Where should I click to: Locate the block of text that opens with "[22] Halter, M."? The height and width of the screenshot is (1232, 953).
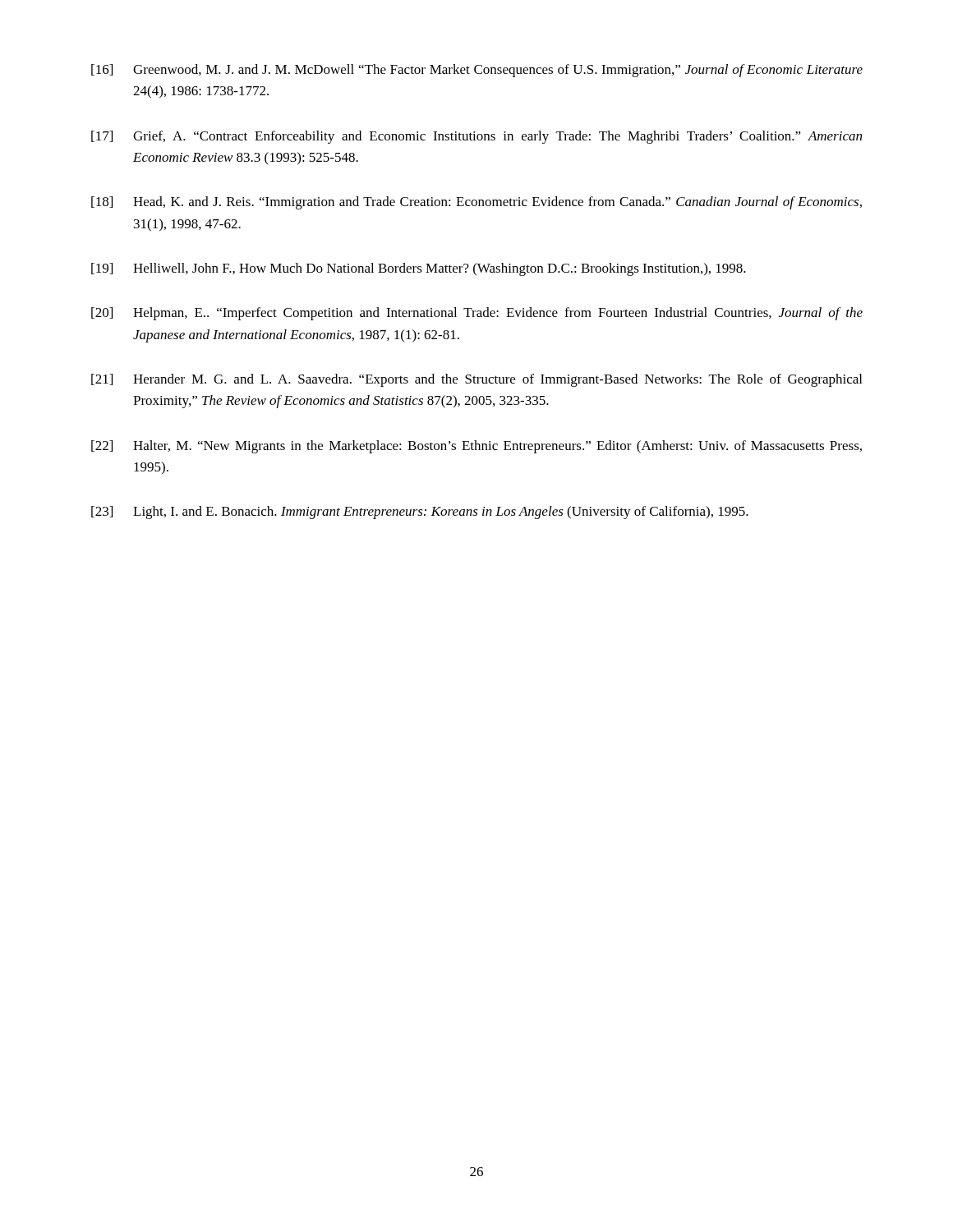[476, 457]
